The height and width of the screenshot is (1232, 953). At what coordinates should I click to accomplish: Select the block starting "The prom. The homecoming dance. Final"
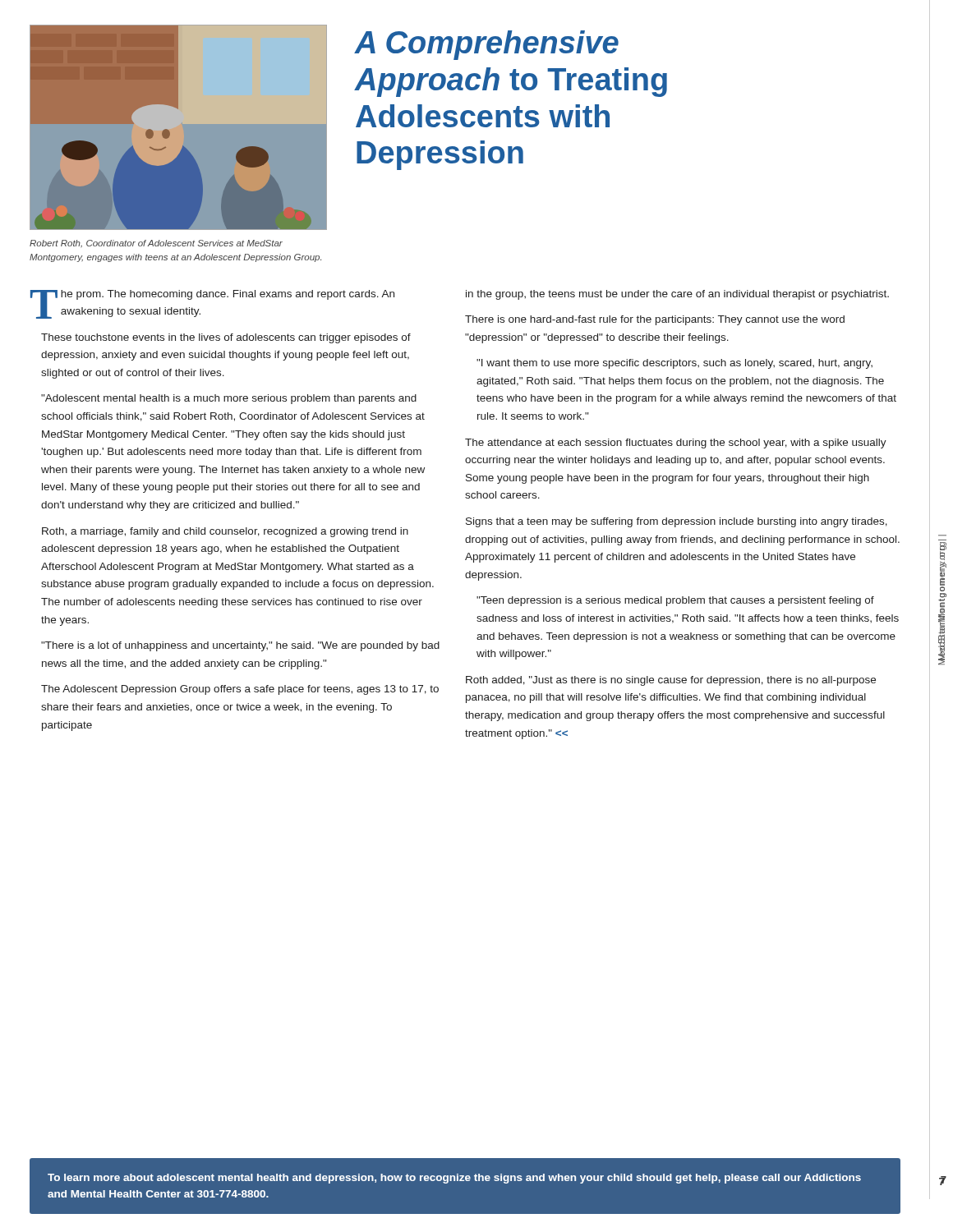212,302
